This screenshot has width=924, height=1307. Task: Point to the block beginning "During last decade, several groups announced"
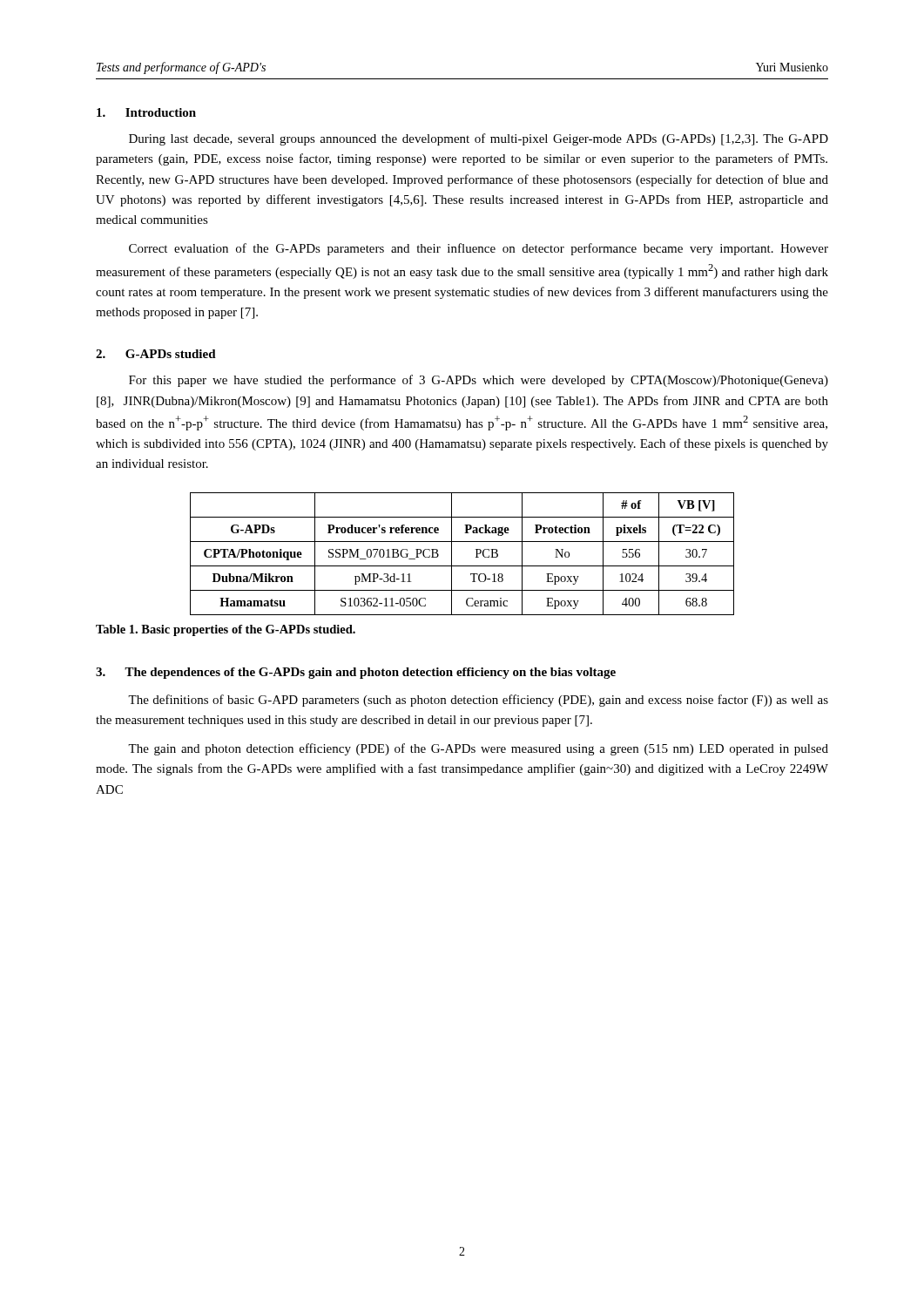(x=462, y=180)
